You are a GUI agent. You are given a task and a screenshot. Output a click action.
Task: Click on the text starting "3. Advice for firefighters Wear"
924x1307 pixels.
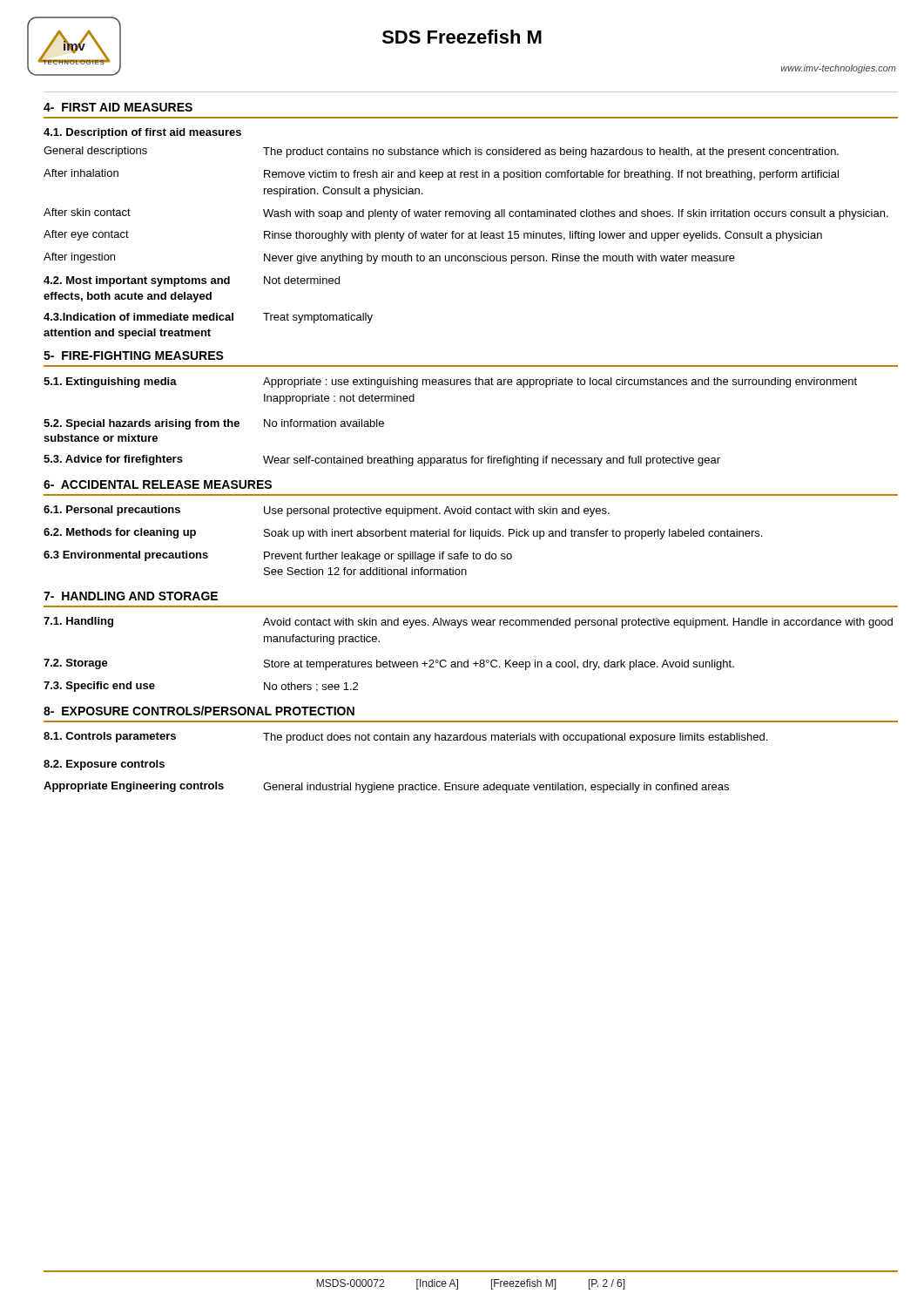pos(471,460)
